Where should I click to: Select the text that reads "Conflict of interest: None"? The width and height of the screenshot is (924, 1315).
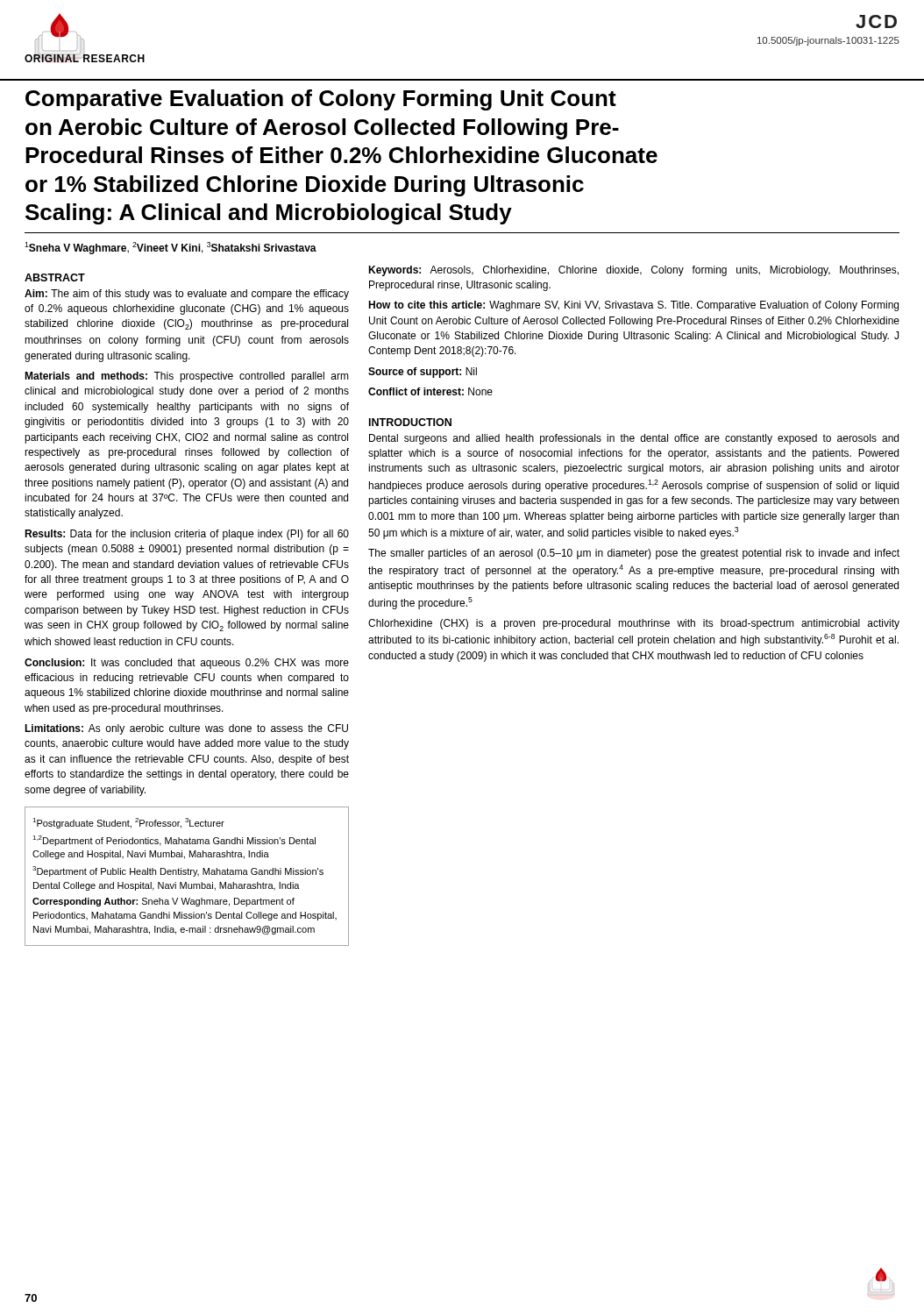(x=430, y=391)
